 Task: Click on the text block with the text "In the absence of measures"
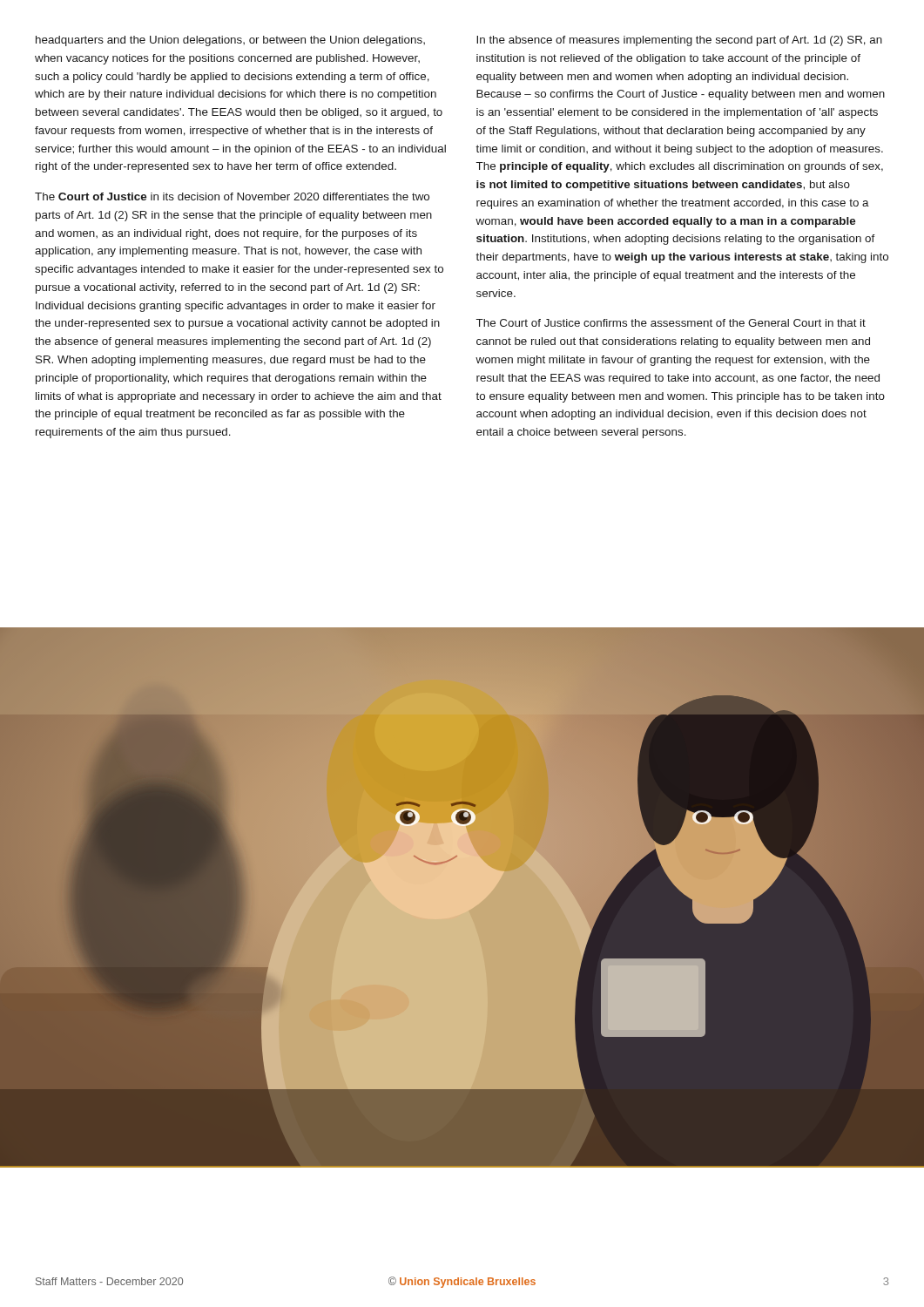pyautogui.click(x=683, y=237)
